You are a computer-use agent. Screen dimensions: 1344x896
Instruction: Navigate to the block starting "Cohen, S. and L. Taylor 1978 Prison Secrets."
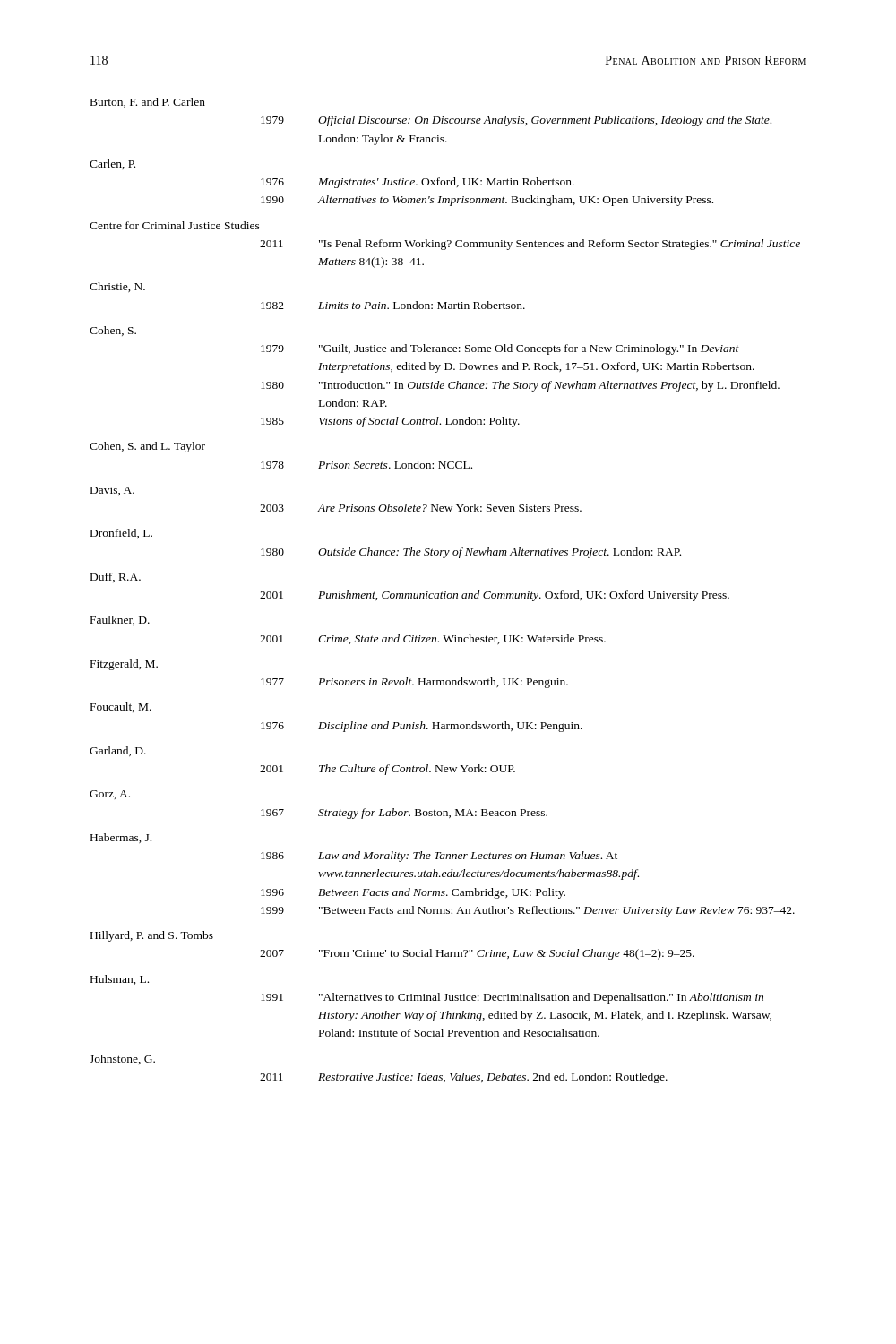448,456
